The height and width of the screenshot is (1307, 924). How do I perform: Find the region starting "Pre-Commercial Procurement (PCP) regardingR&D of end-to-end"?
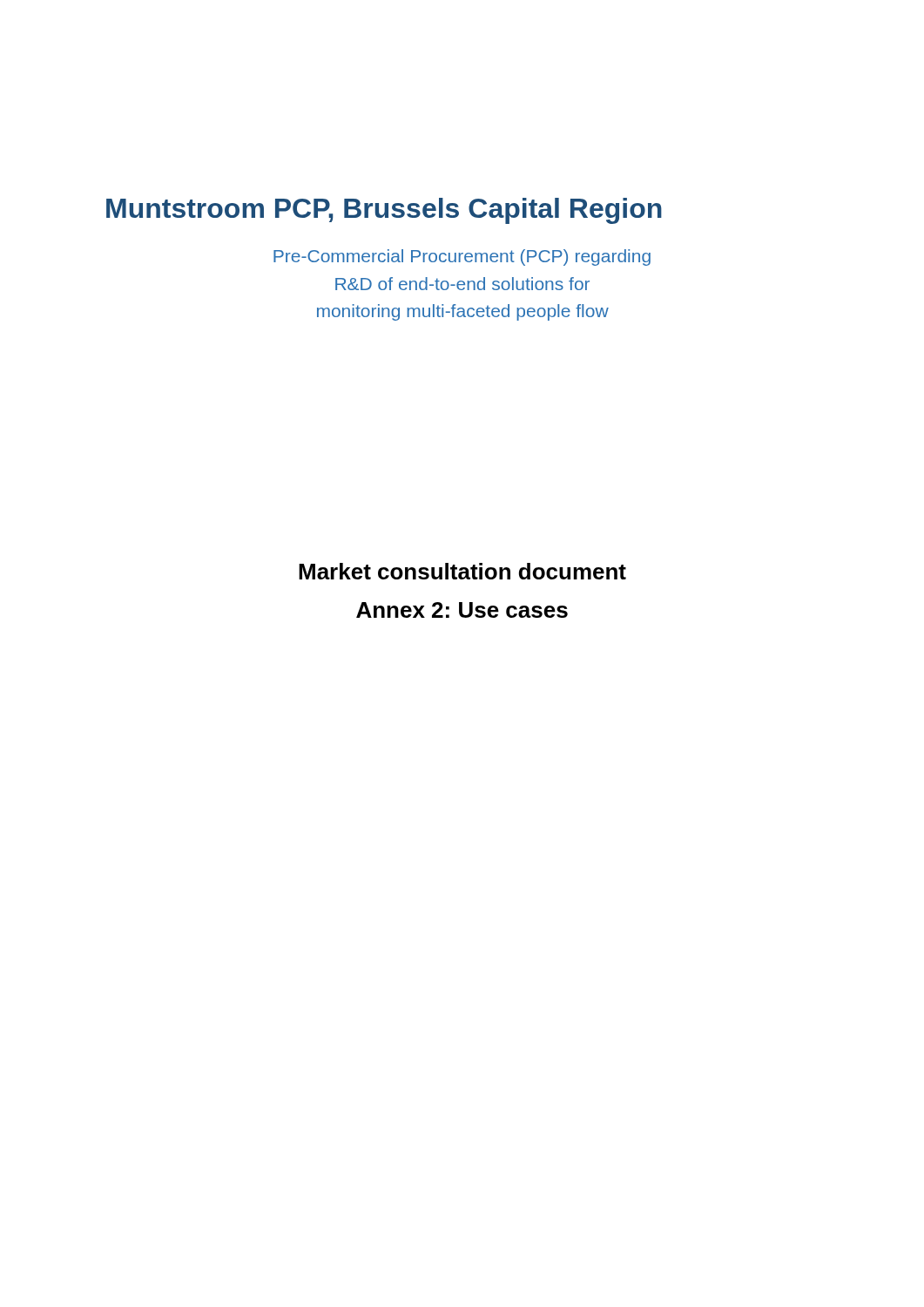(462, 284)
